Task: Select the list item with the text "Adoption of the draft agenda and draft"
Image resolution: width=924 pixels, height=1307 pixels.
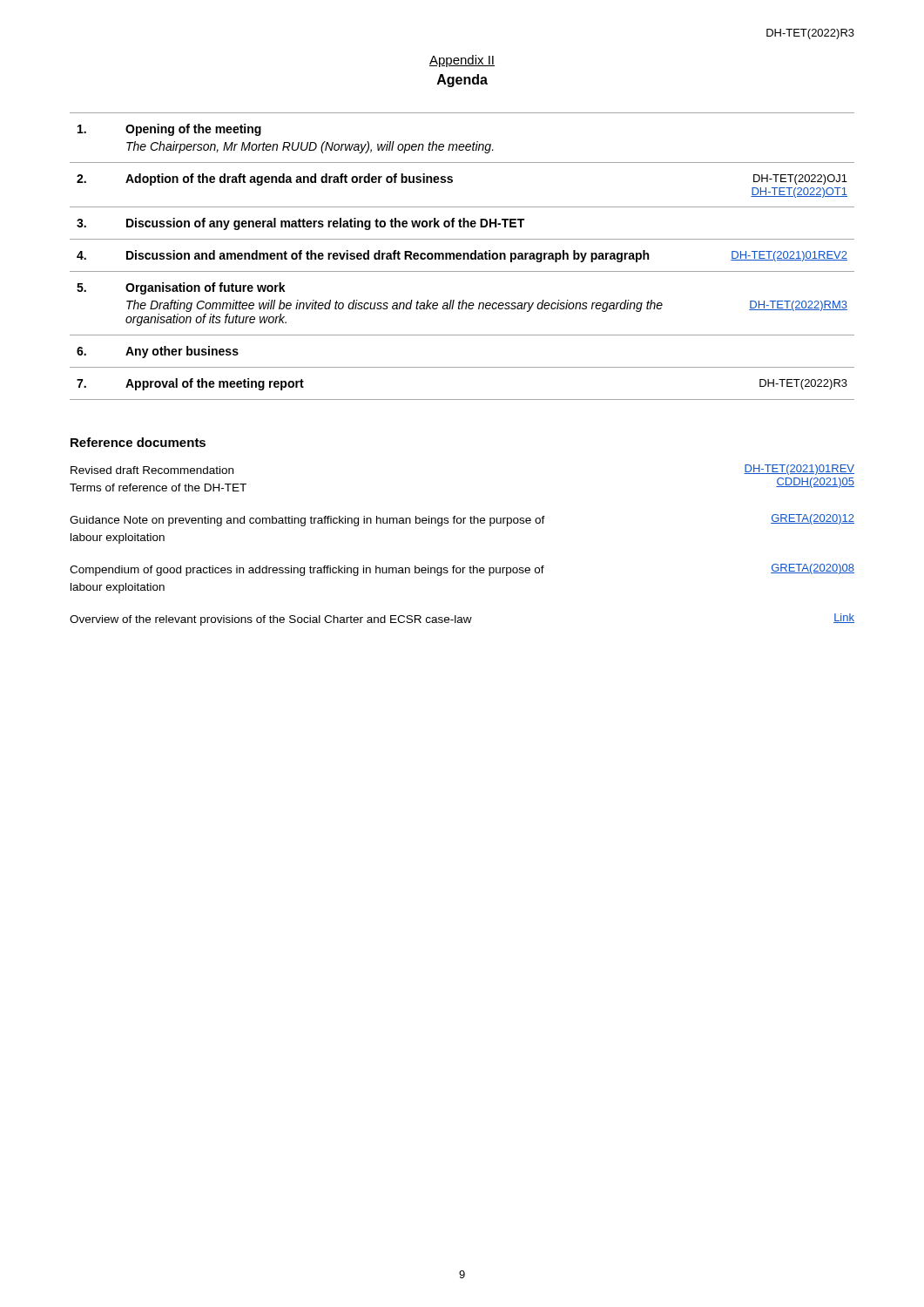Action: (289, 179)
